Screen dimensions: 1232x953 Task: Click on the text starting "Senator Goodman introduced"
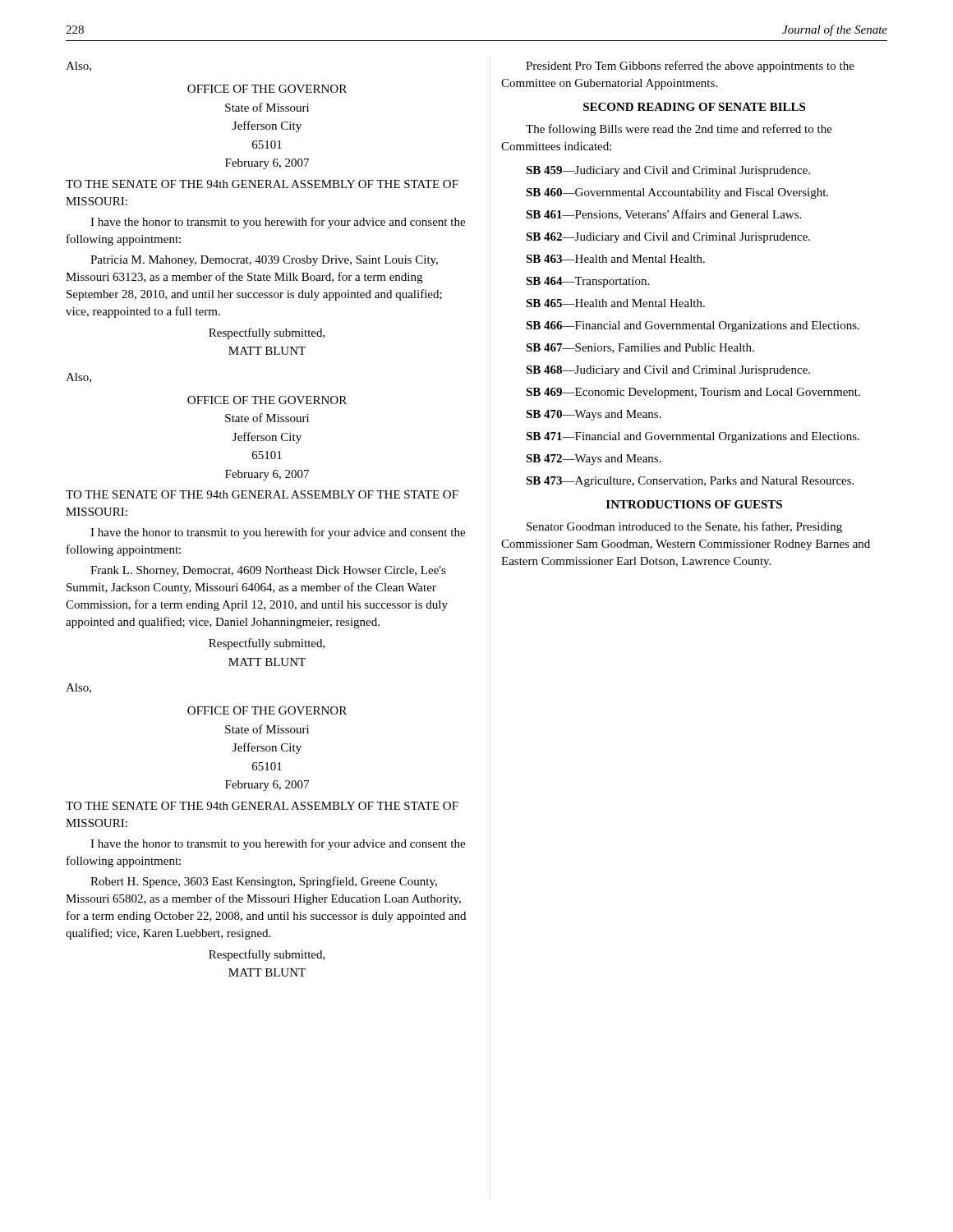point(694,544)
